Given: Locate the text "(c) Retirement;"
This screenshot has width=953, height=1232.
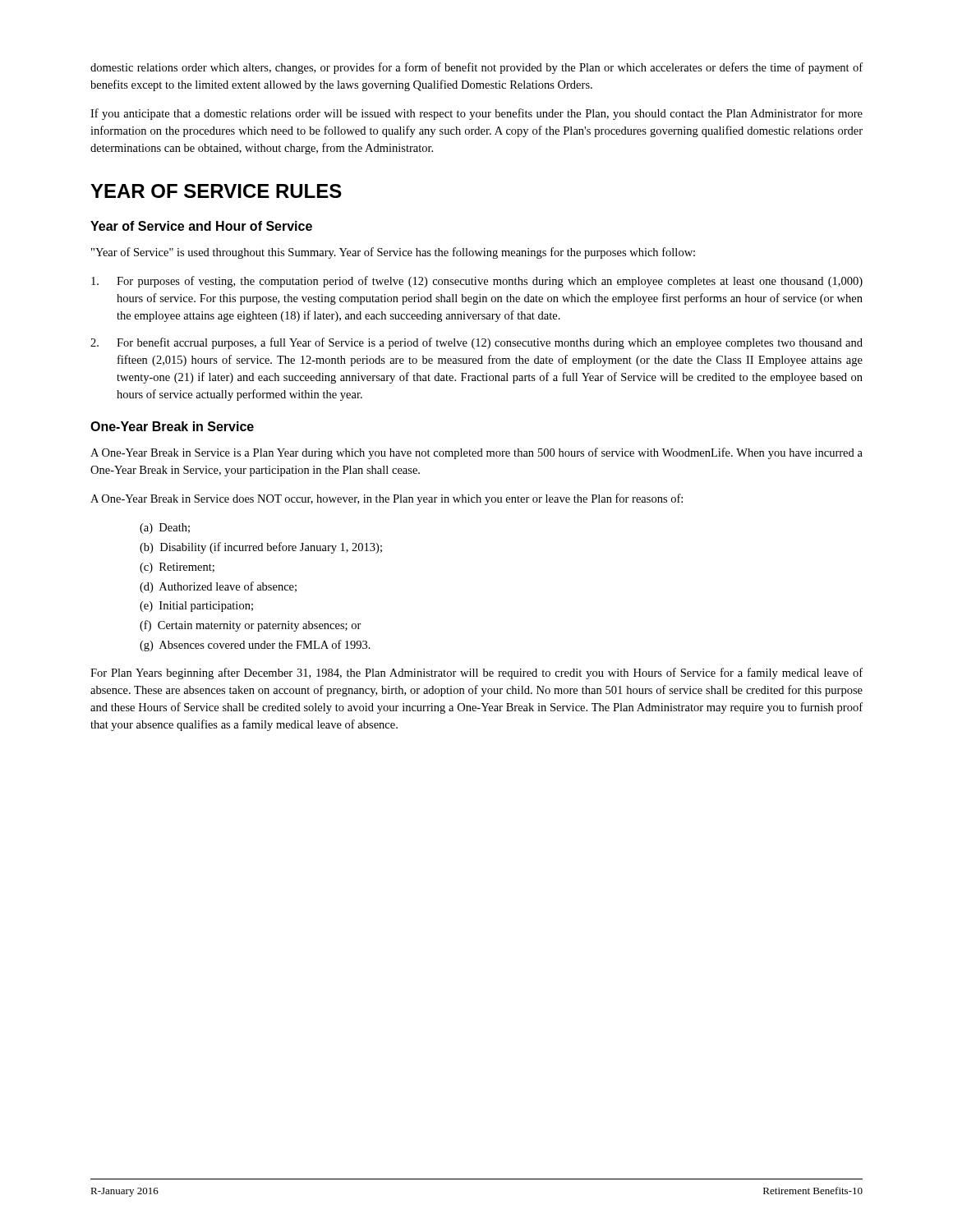Looking at the screenshot, I should [x=177, y=567].
